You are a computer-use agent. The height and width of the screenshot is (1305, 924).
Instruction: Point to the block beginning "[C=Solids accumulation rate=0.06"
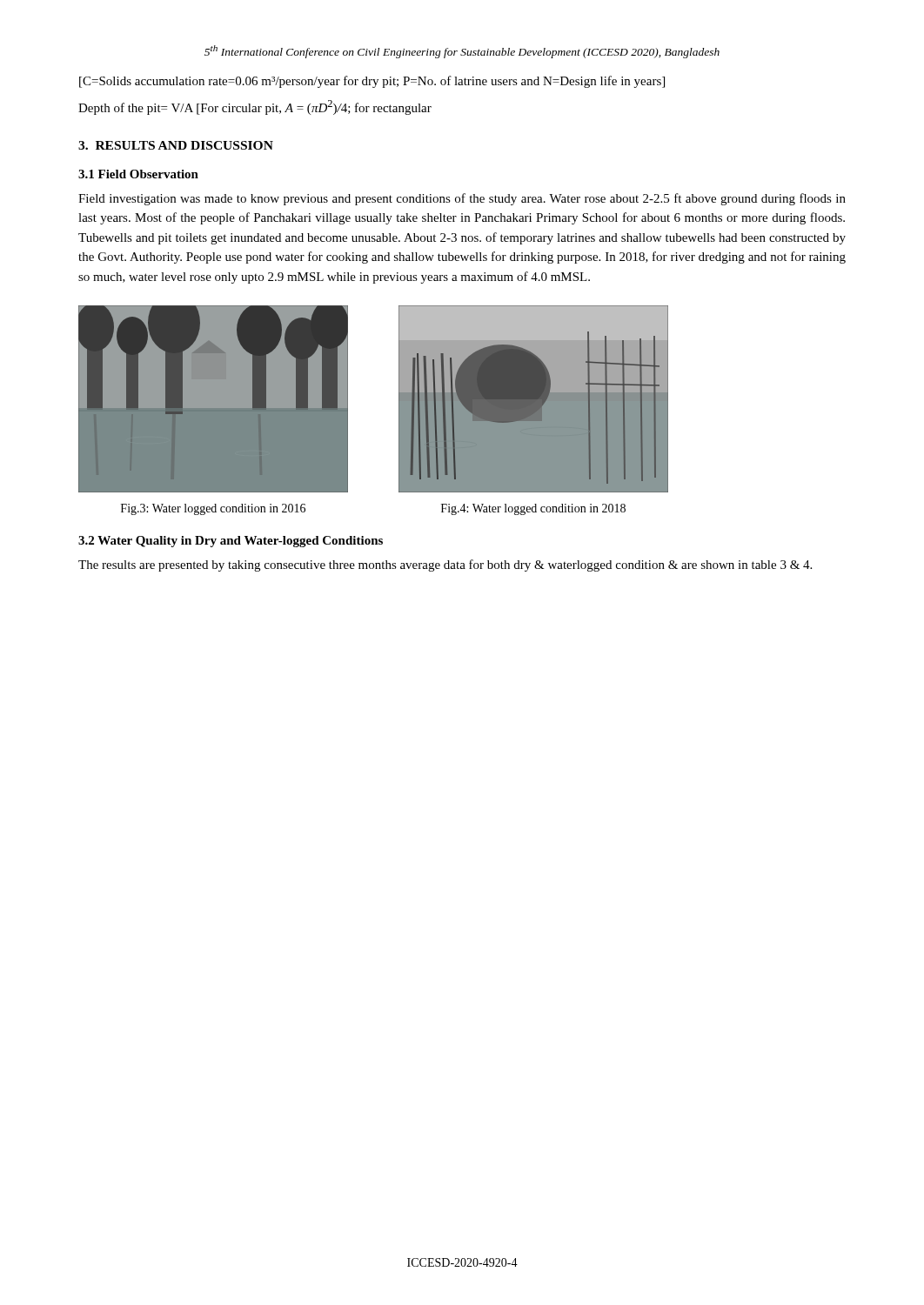tap(372, 80)
